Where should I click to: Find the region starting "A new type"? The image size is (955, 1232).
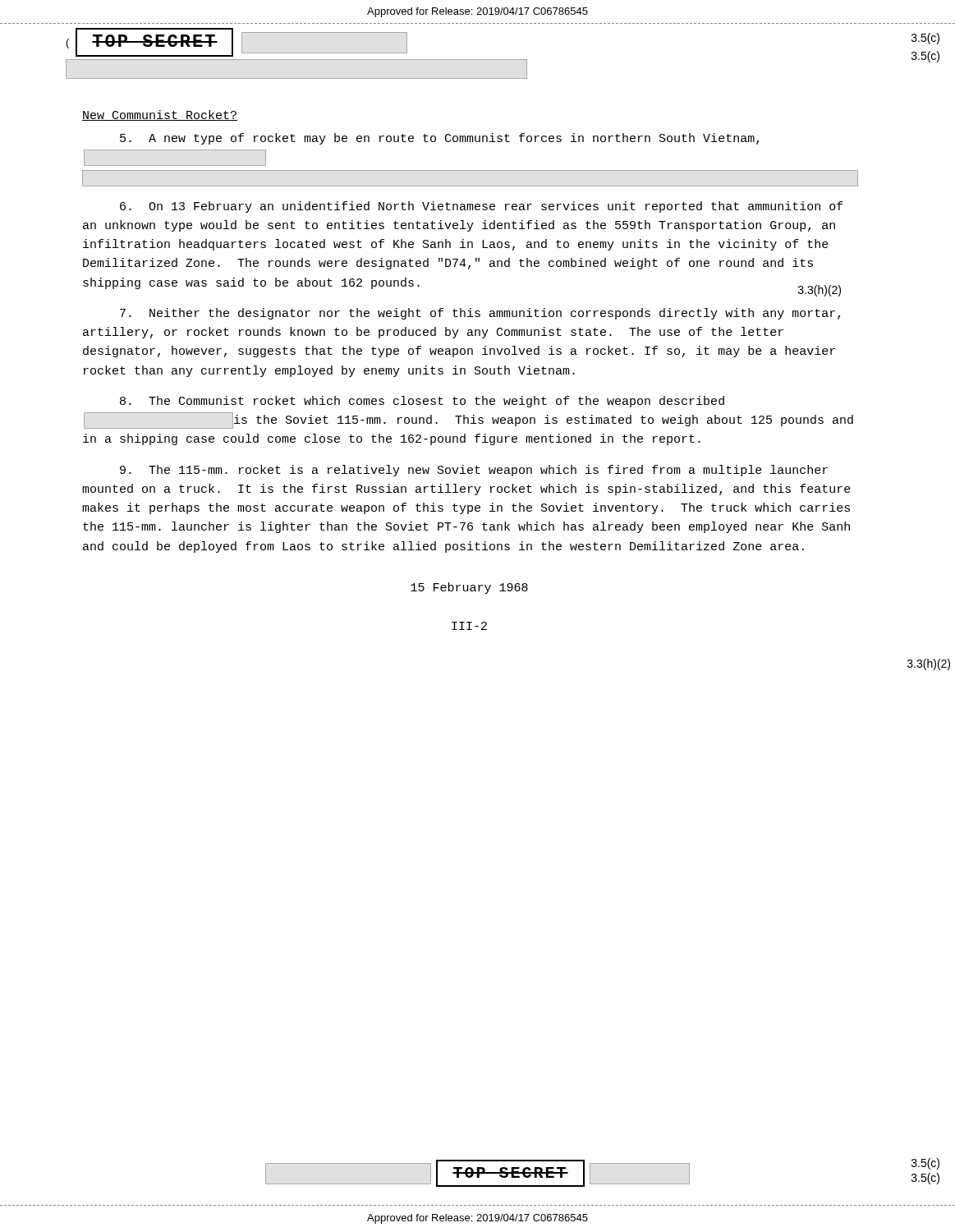[x=469, y=159]
